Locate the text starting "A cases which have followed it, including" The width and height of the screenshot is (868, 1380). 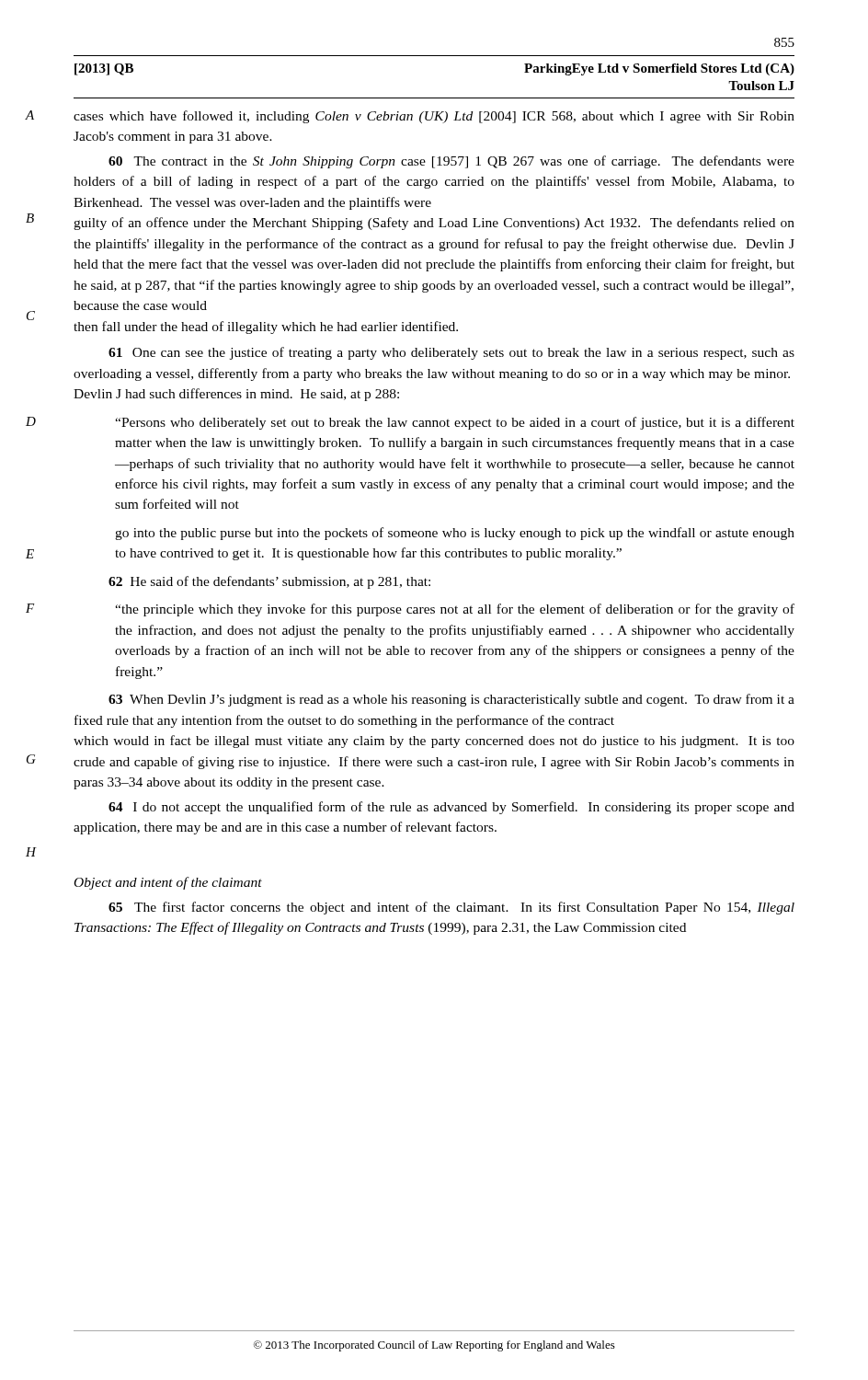(434, 255)
